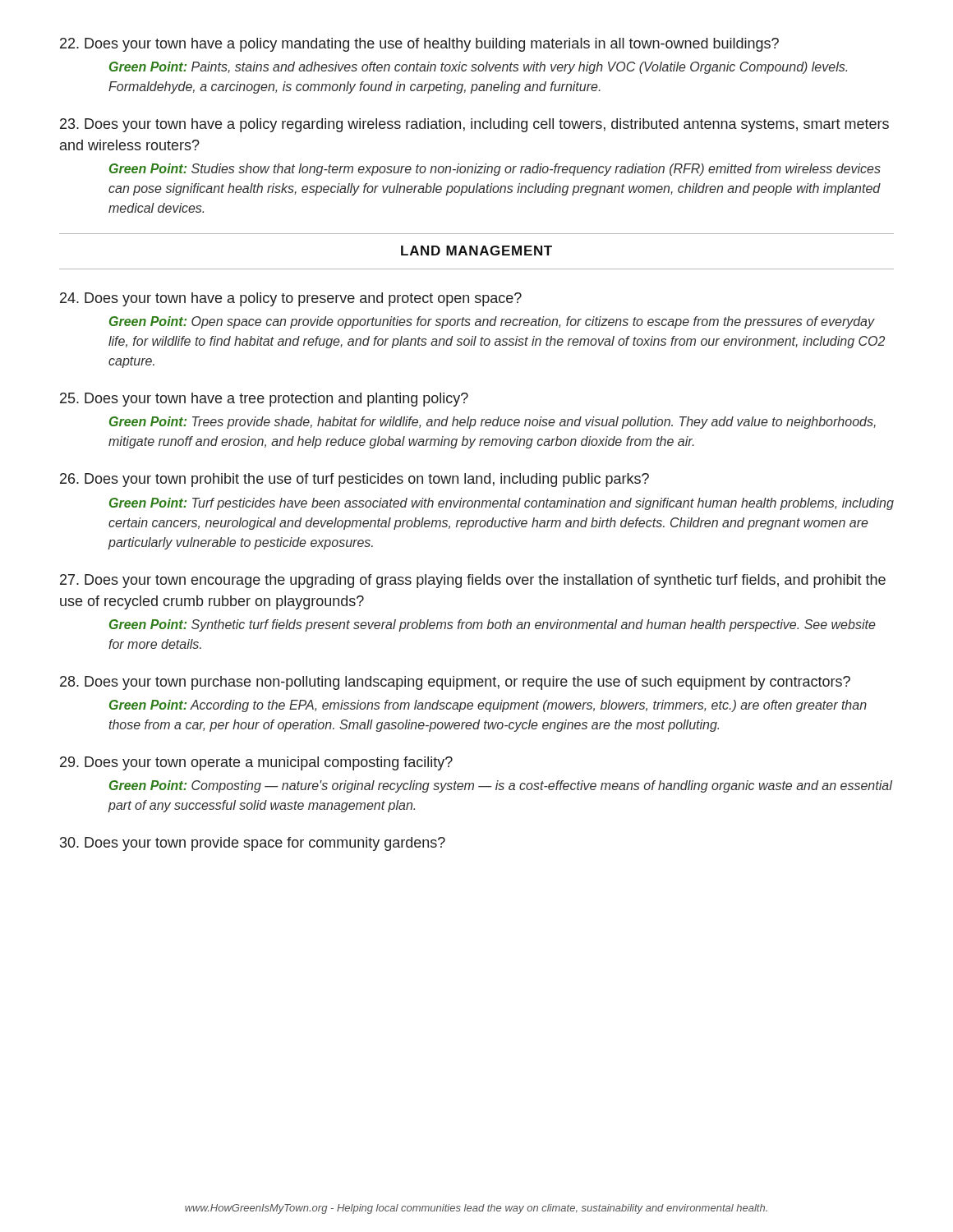Navigate to the passage starting "25. Does your town have"
Viewport: 953px width, 1232px height.
point(264,399)
